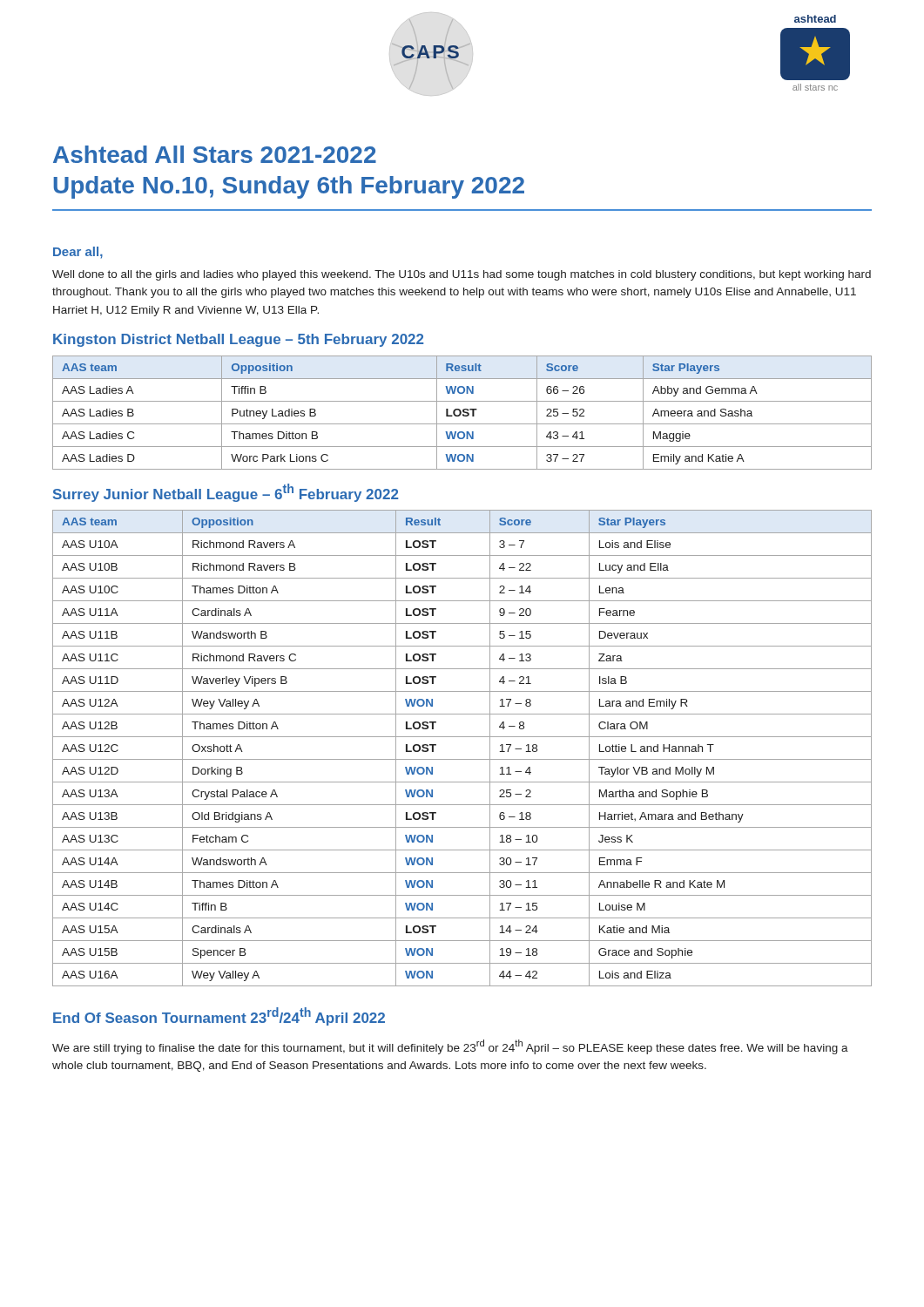Locate the block of text that opens with "We are still trying to finalise the date"

tap(450, 1055)
